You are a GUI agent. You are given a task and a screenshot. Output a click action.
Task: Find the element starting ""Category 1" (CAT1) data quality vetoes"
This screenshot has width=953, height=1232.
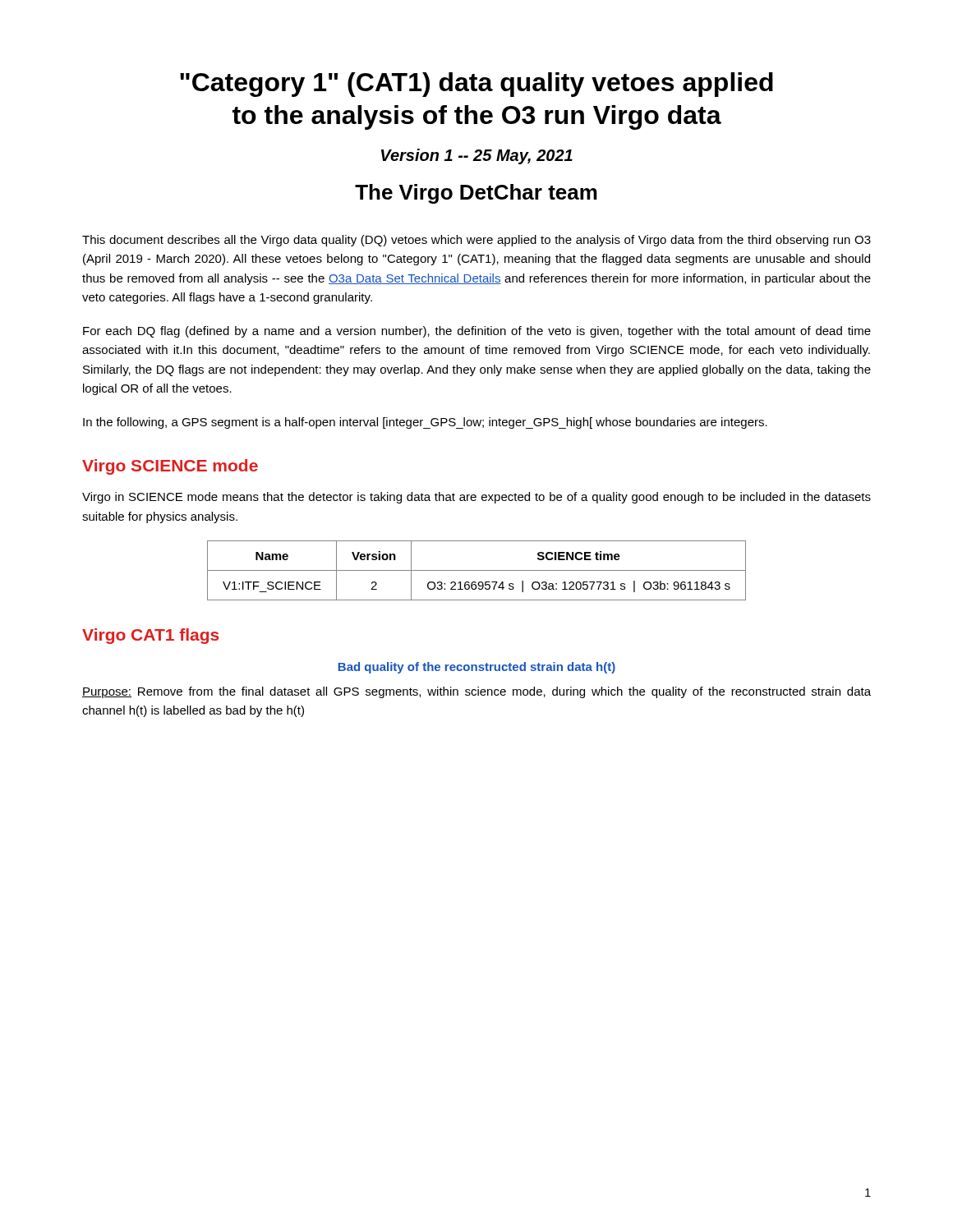476,99
